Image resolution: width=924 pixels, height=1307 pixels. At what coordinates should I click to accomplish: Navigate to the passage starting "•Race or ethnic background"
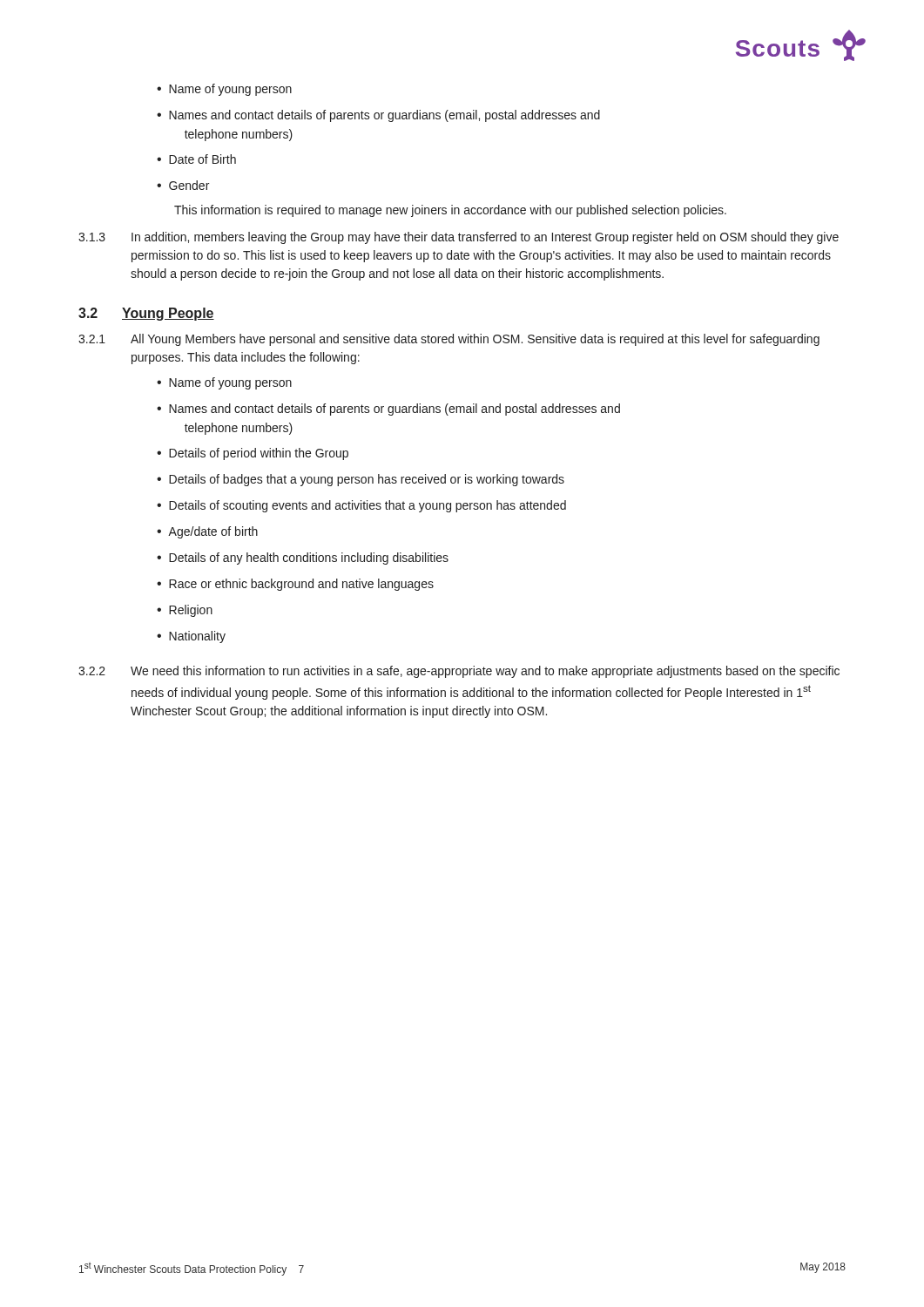(295, 584)
